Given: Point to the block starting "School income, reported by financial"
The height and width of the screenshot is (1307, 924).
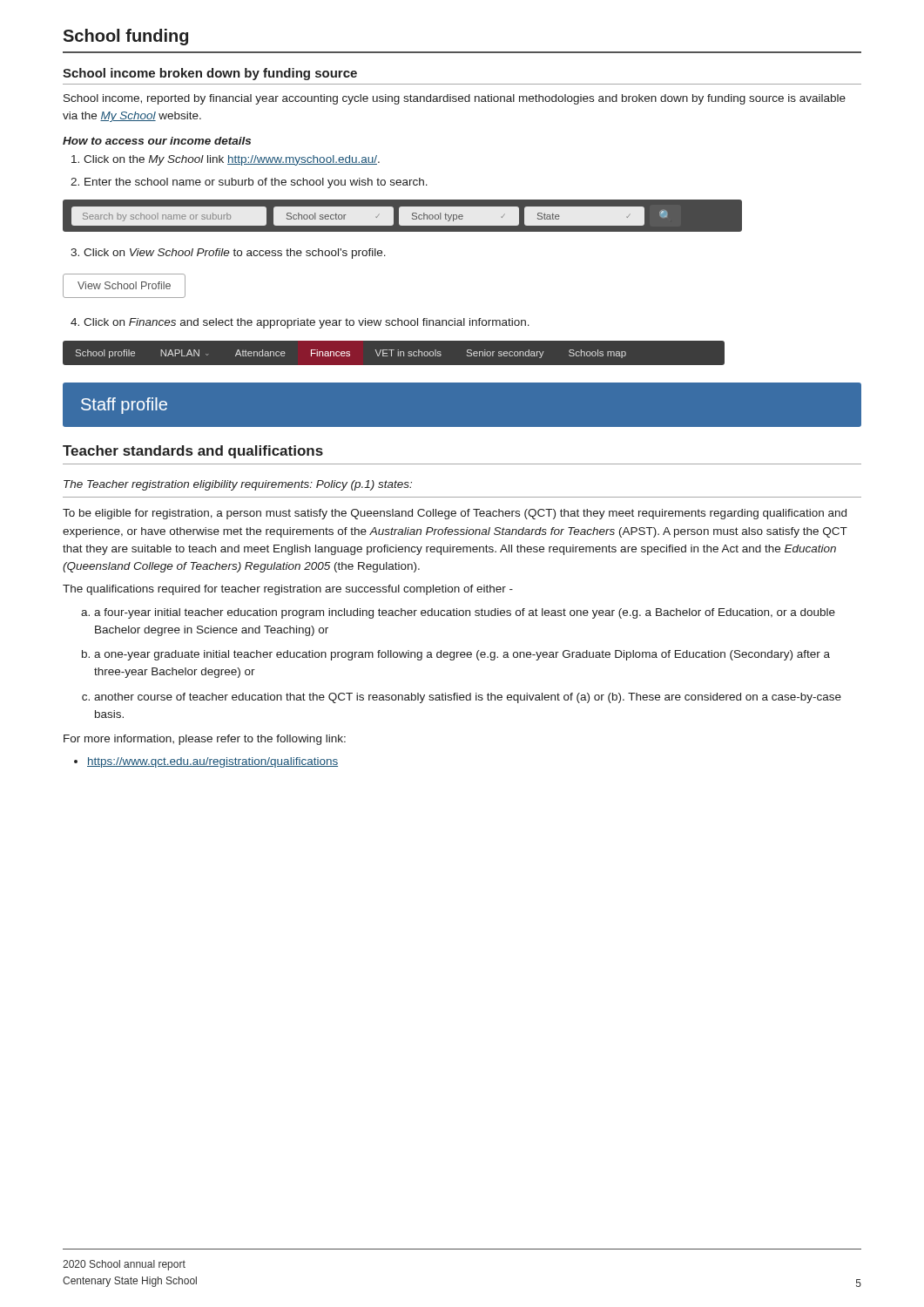Looking at the screenshot, I should [x=462, y=107].
